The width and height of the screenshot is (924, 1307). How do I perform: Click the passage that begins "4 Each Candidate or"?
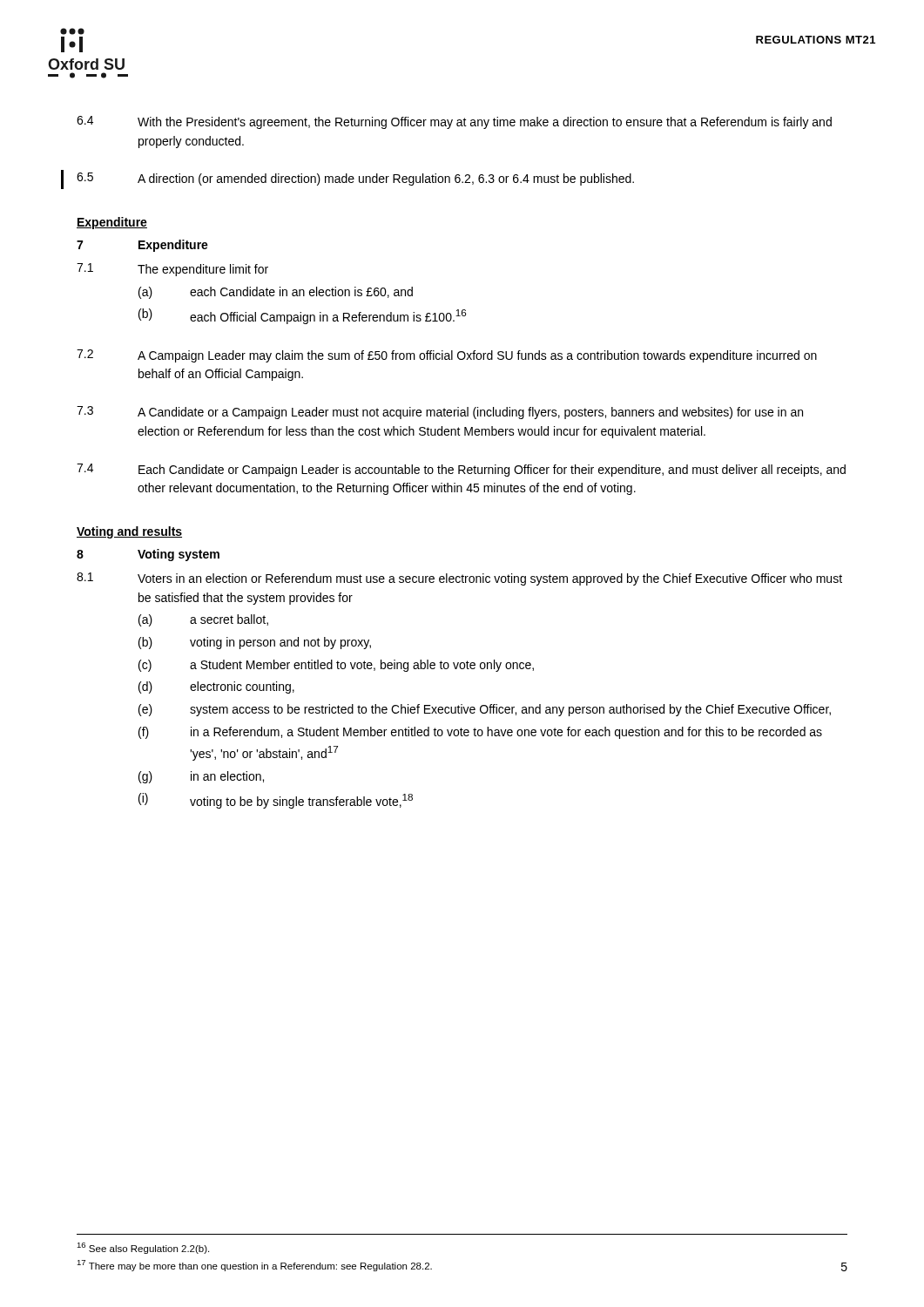click(x=462, y=479)
